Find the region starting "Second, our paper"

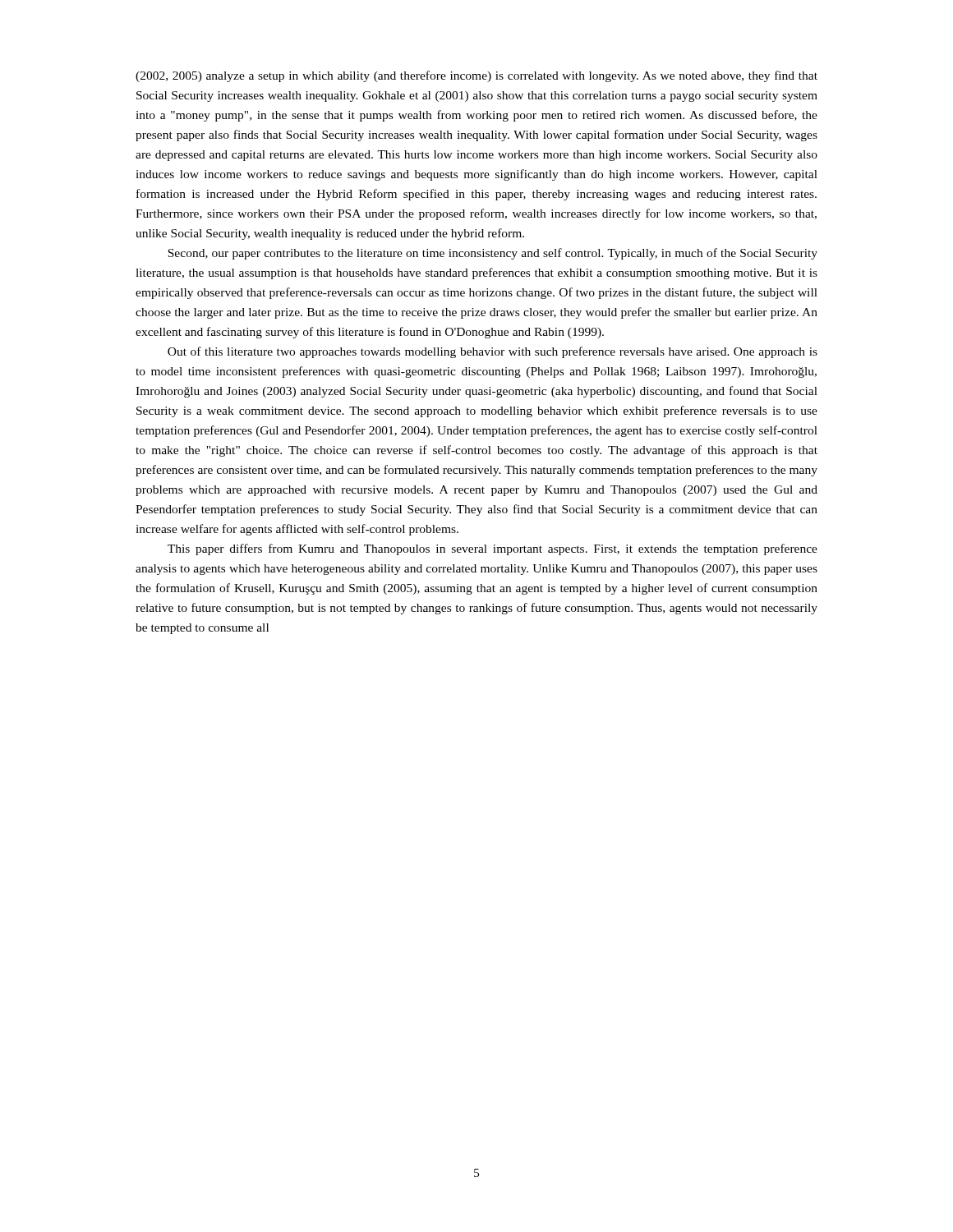click(x=476, y=293)
